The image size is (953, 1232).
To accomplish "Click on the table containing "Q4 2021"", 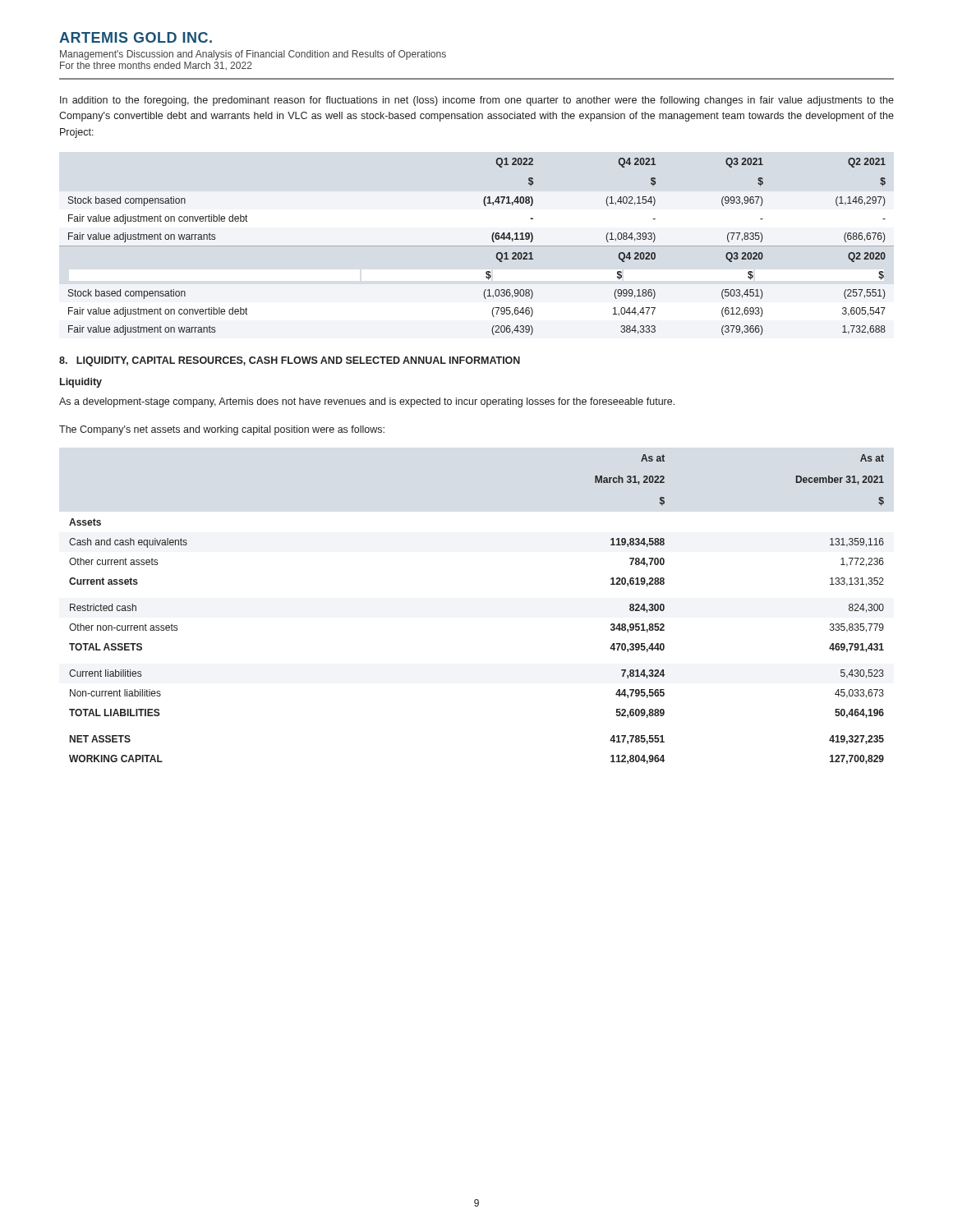I will pyautogui.click(x=476, y=245).
